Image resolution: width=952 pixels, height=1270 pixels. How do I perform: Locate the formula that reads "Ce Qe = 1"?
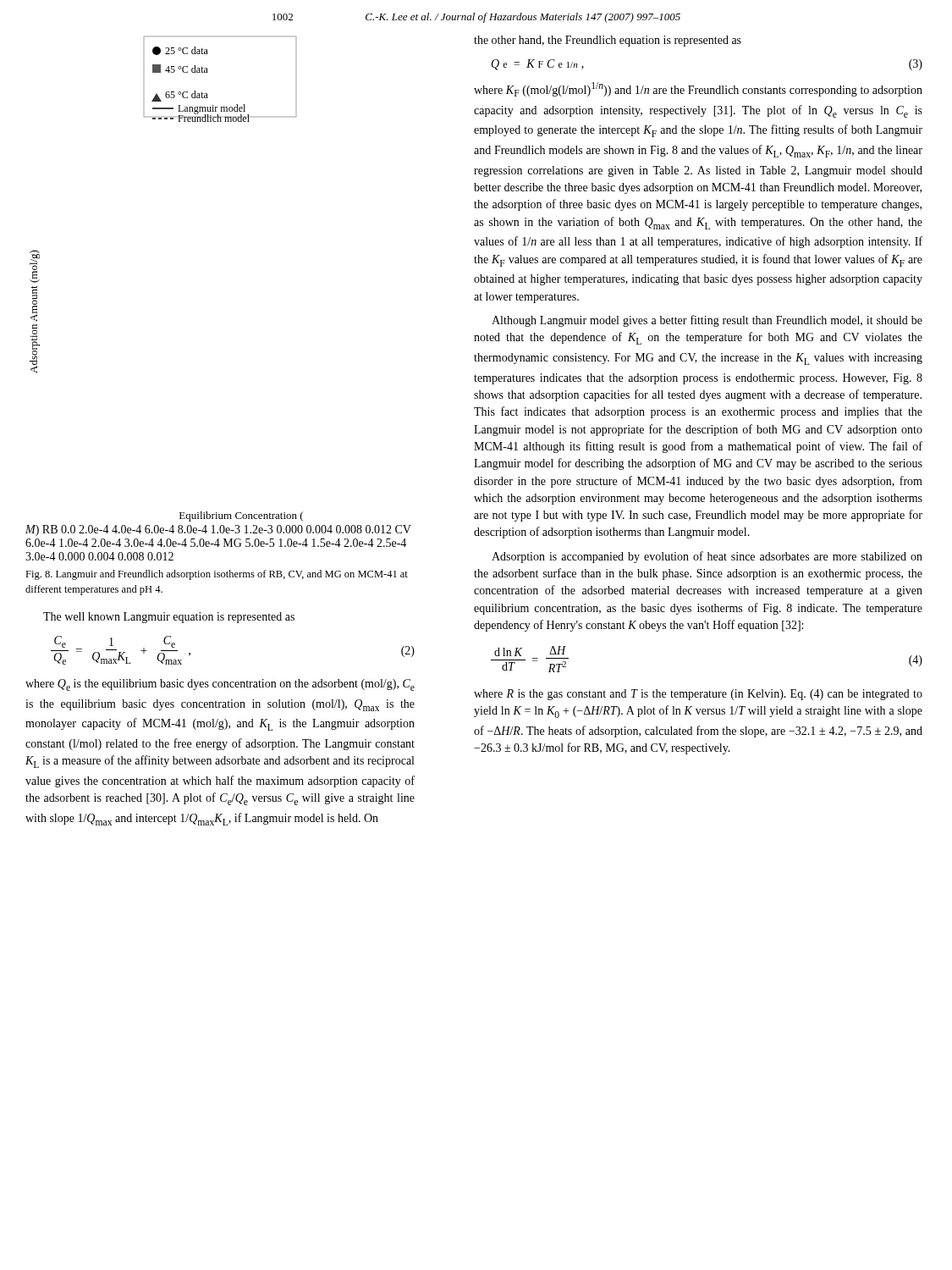tap(116, 650)
